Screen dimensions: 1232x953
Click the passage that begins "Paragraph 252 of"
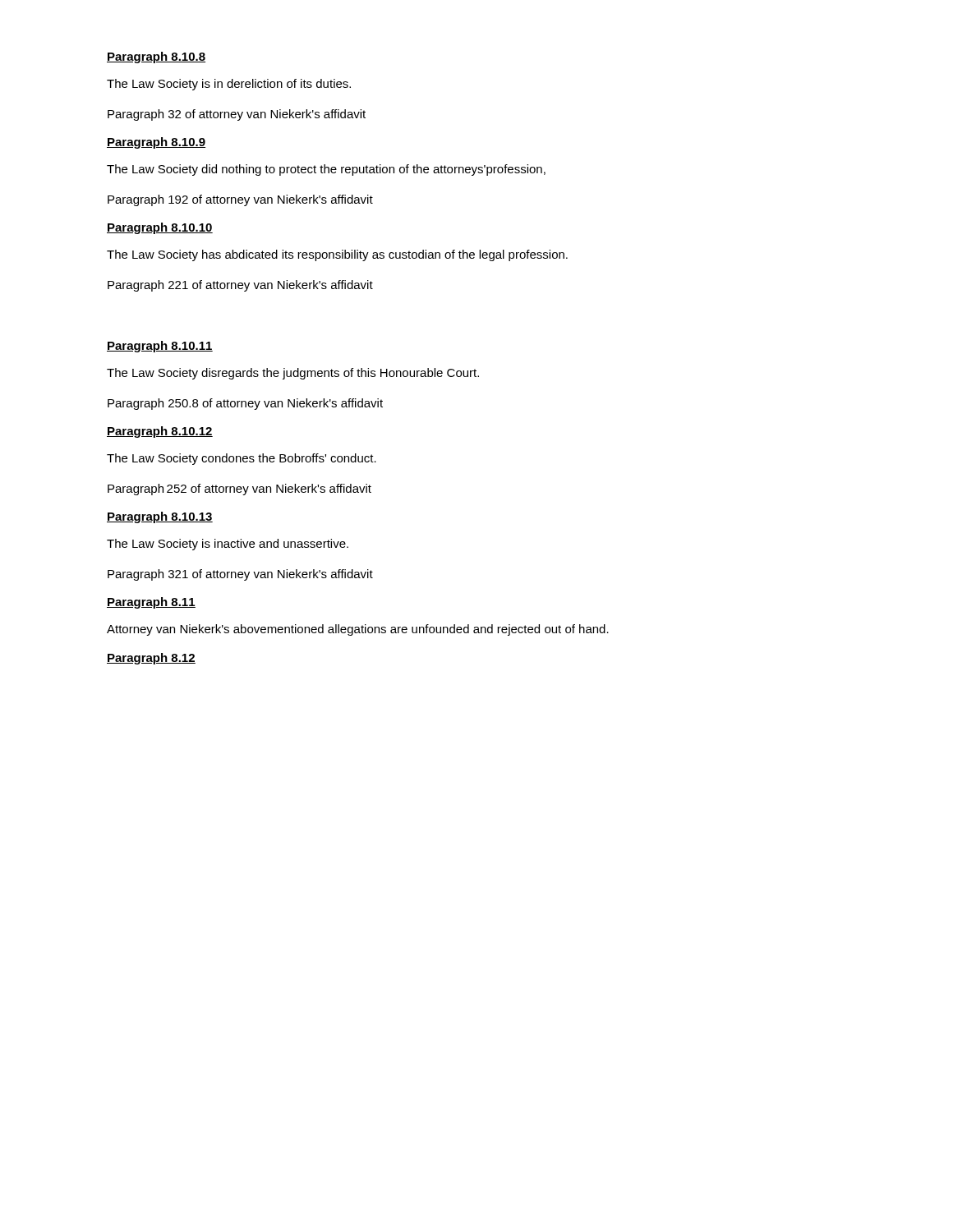click(239, 488)
